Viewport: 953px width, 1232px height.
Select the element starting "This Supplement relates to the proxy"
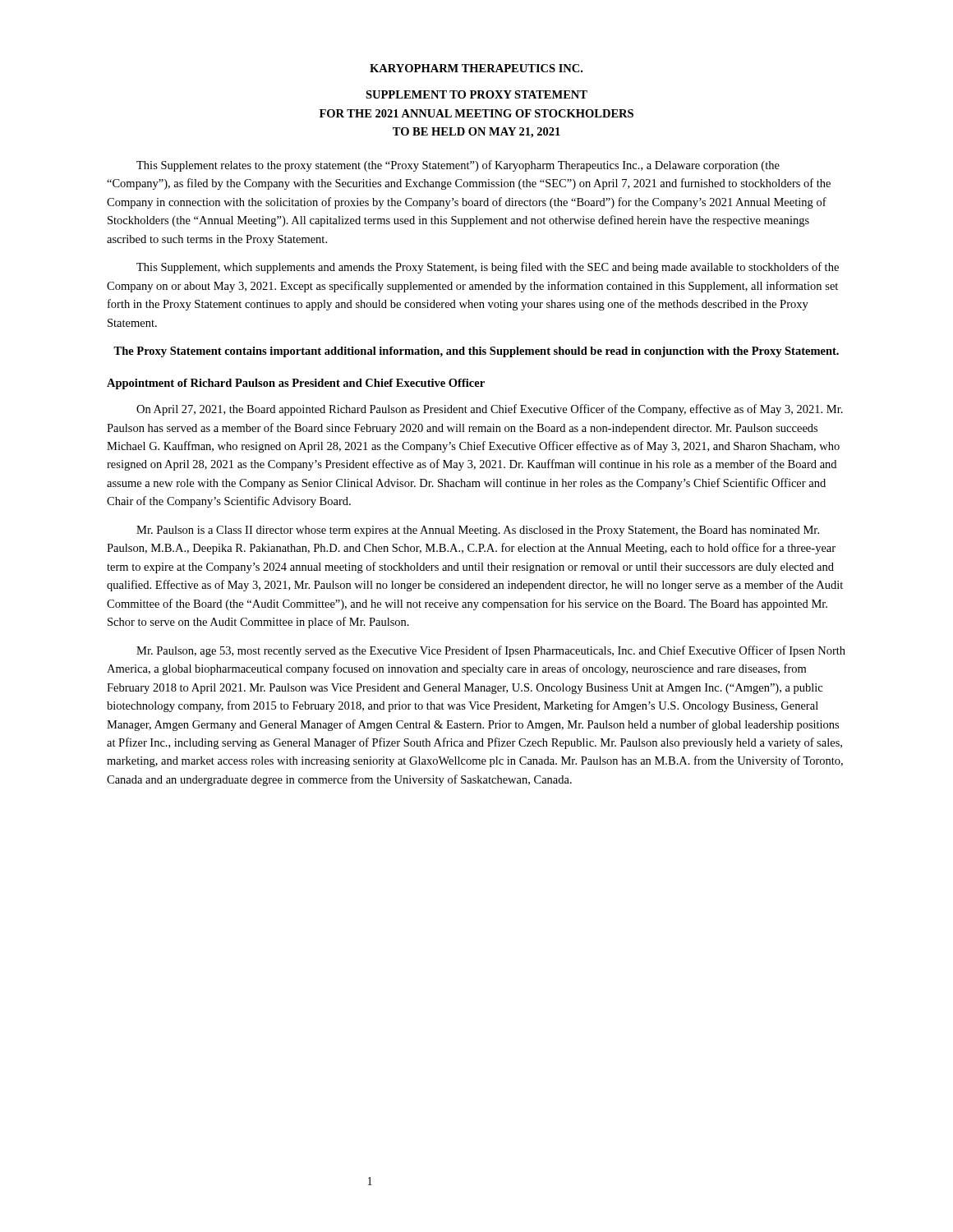[476, 202]
